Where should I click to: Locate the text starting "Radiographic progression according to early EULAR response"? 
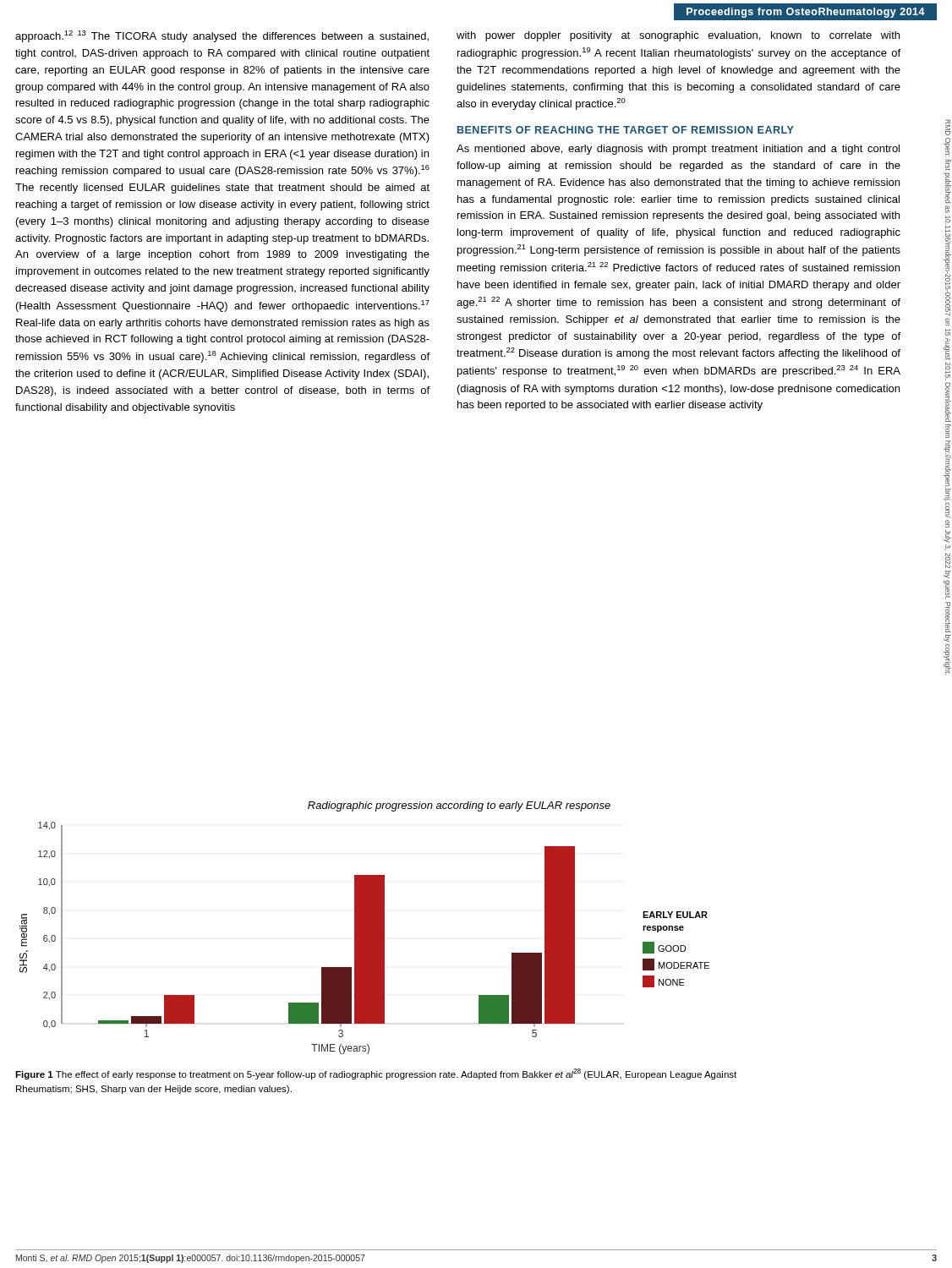point(459,805)
